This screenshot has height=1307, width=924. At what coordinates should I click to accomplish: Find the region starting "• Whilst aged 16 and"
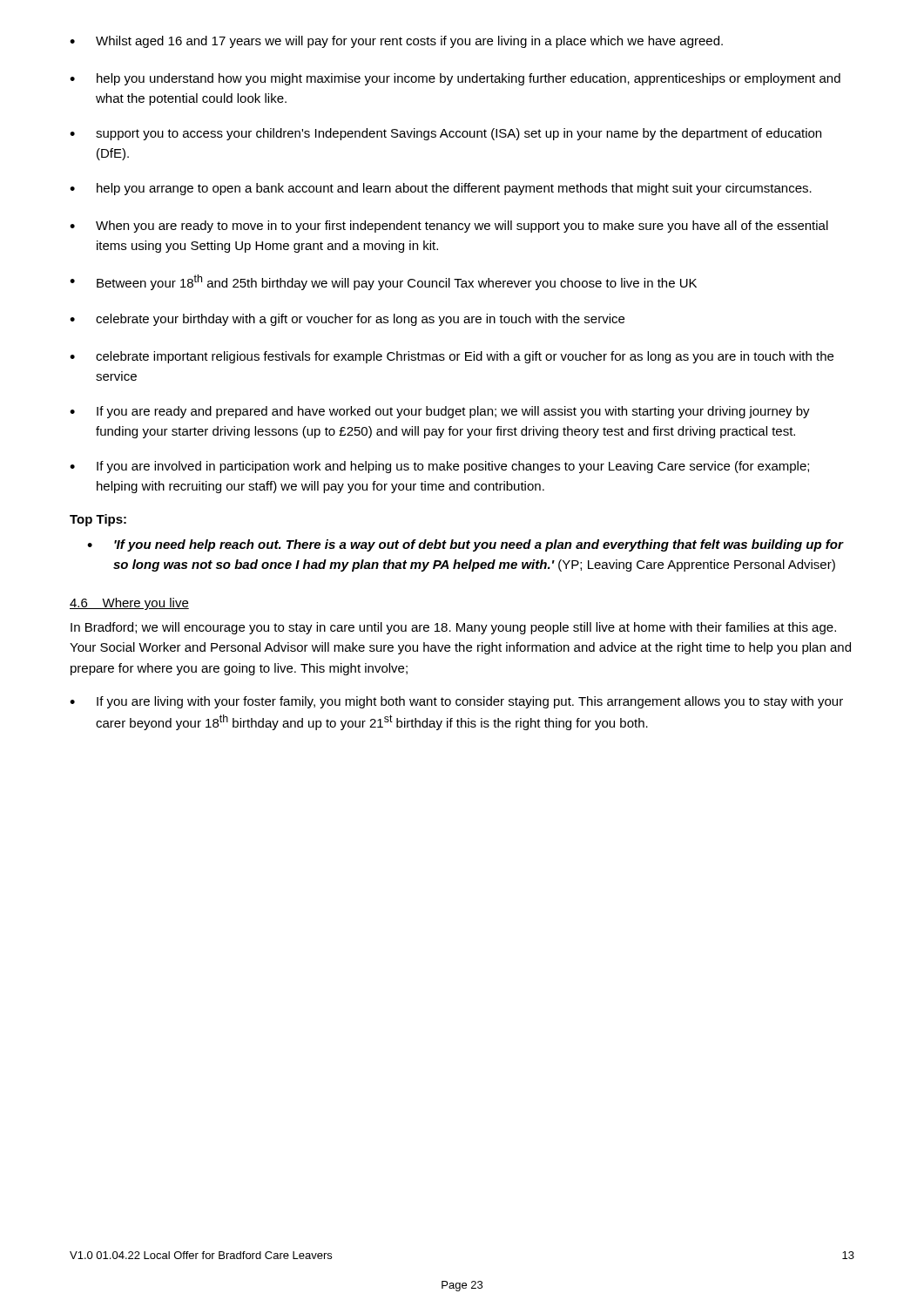(x=462, y=42)
